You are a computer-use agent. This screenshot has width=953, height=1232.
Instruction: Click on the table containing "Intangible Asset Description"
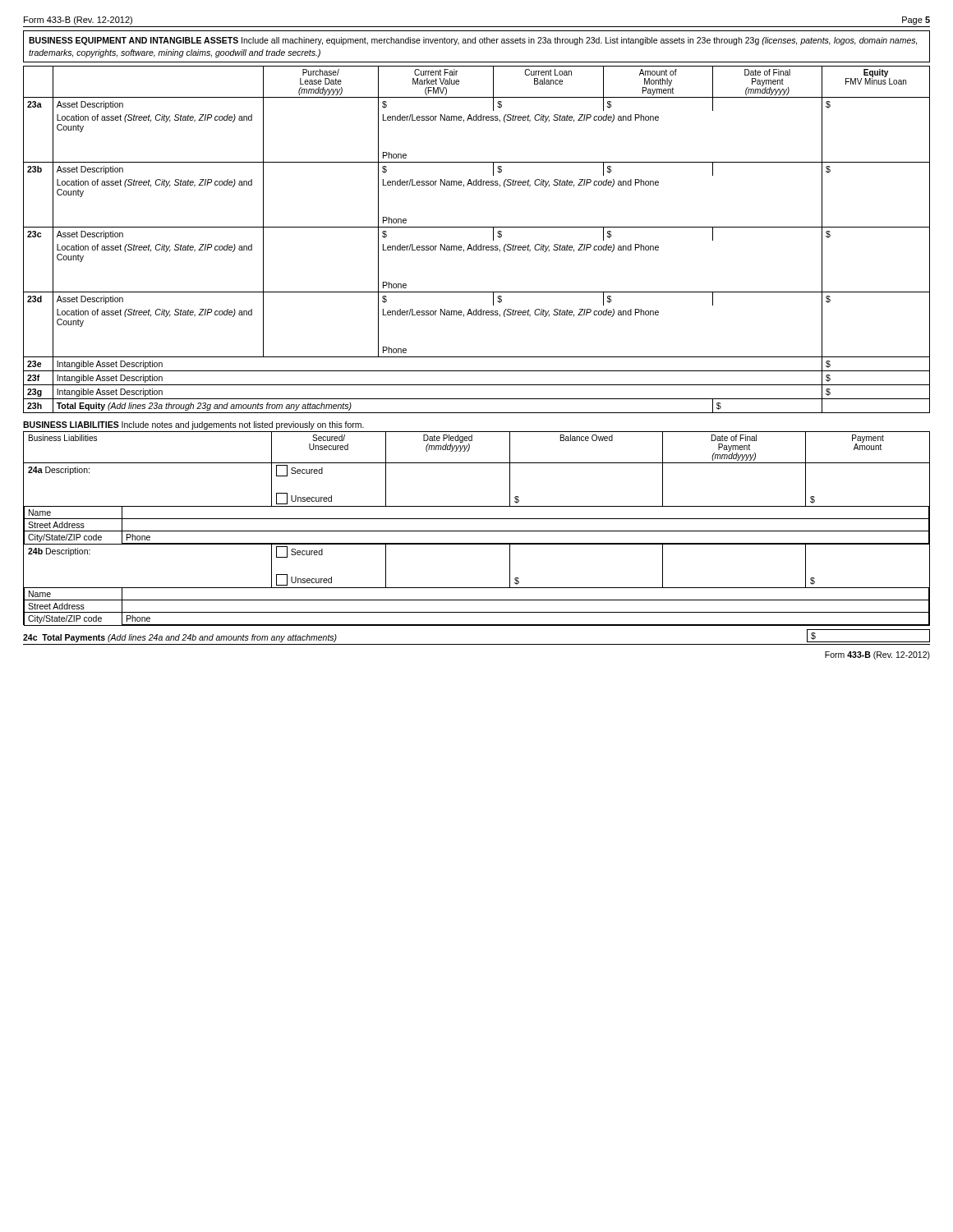coord(476,240)
